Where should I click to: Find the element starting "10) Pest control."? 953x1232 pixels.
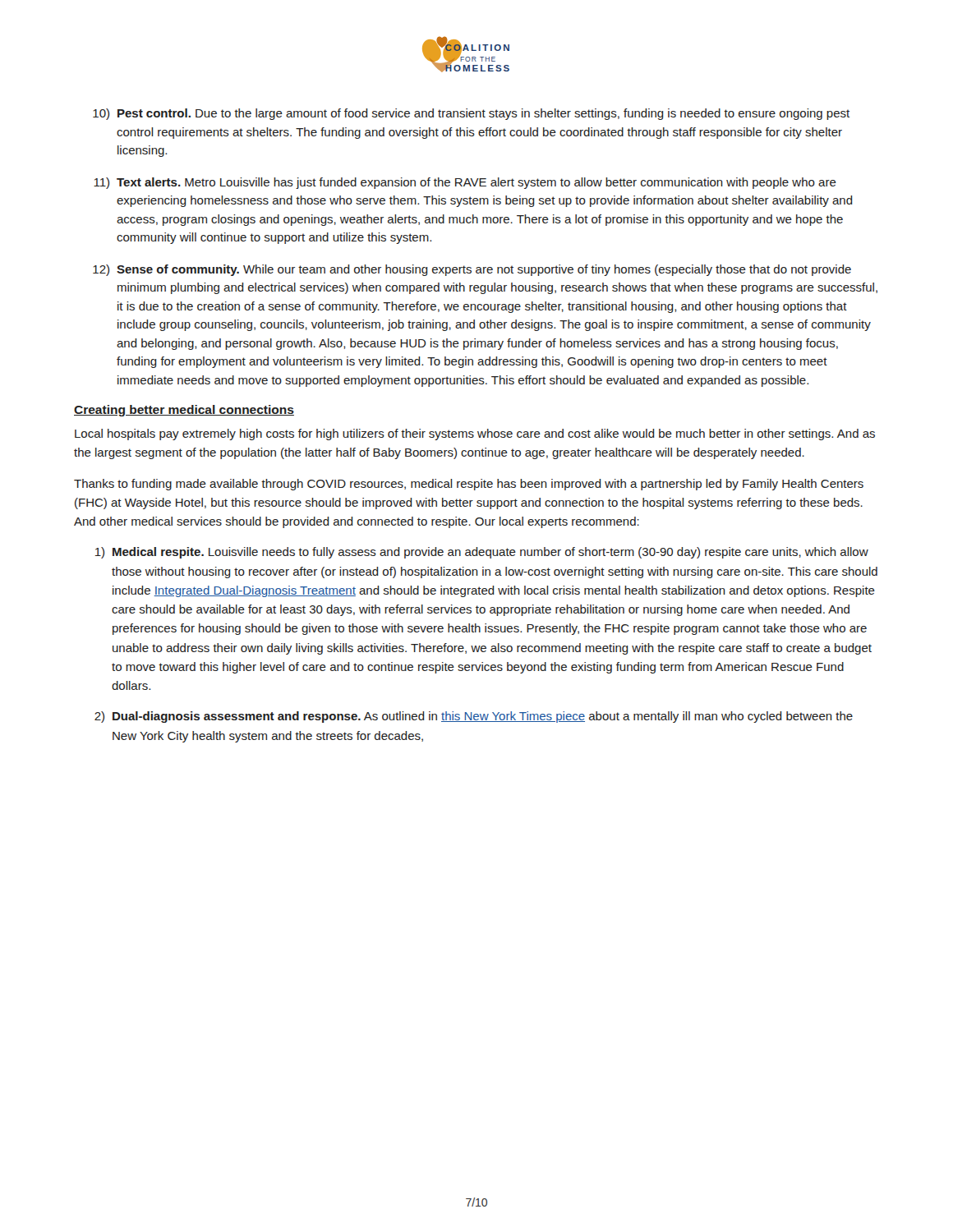pyautogui.click(x=476, y=132)
